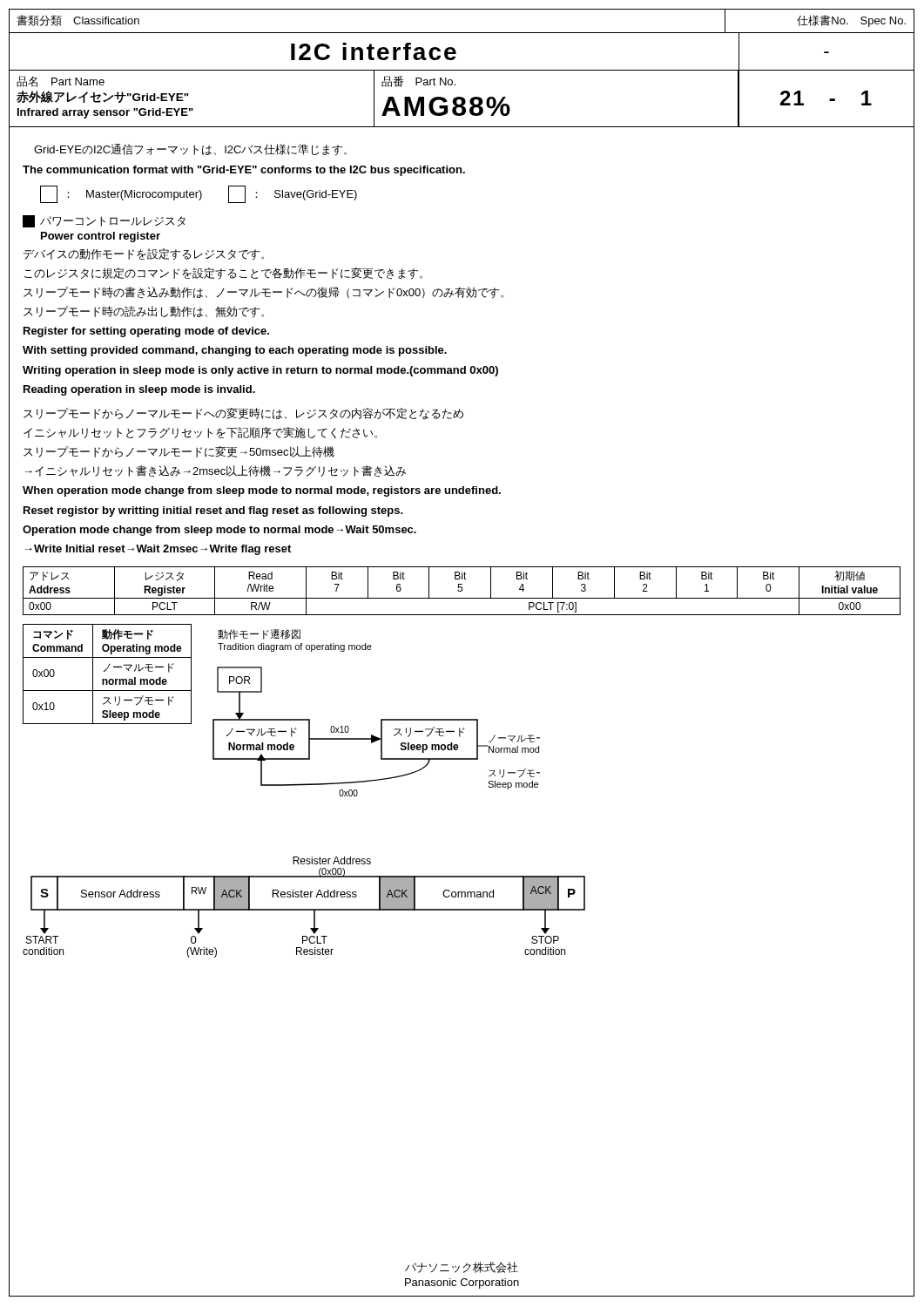Locate the text "： Master(Microcomputer)"
Screen dimensions: 1307x924
(x=121, y=194)
